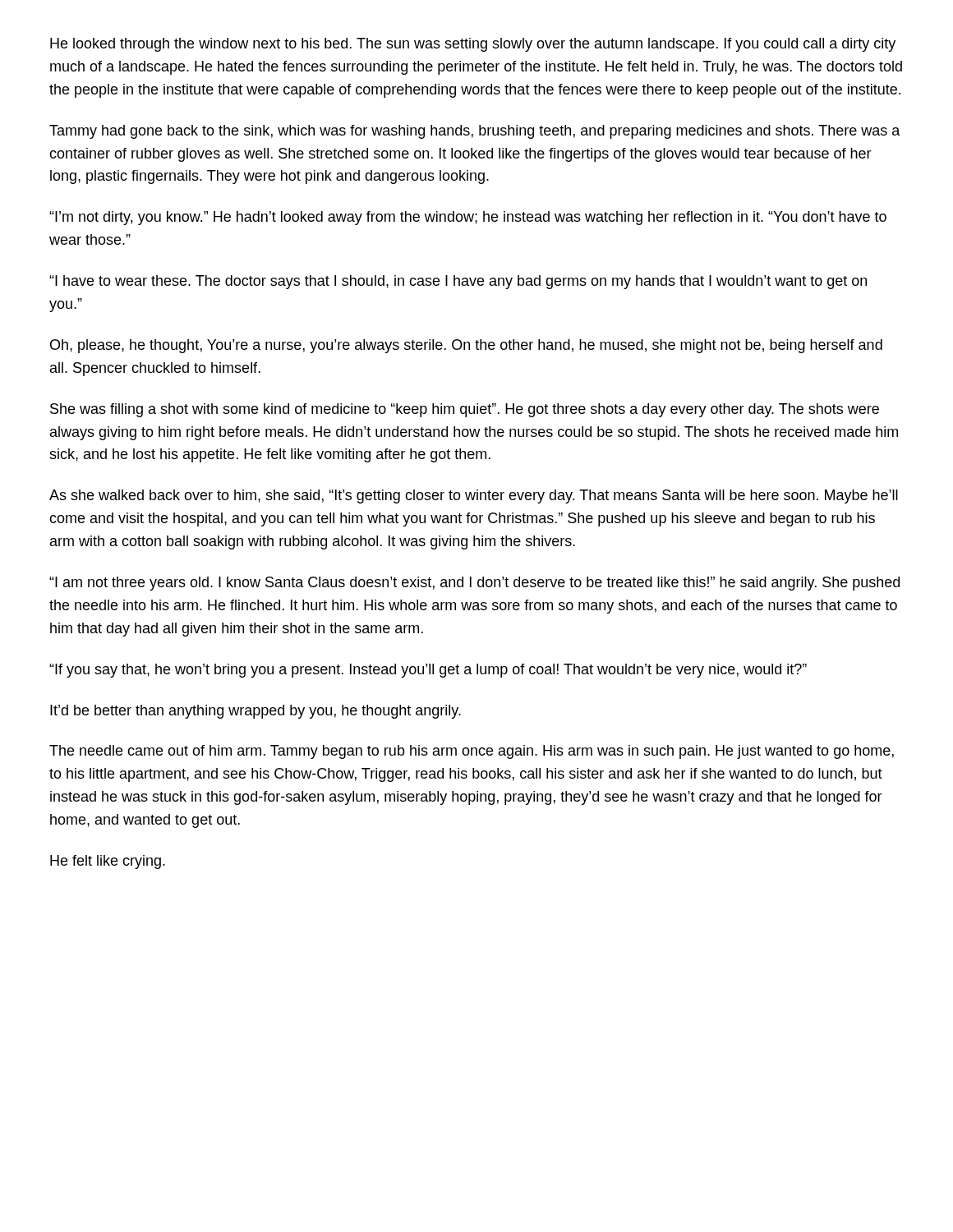Click on the text block containing "As she walked back over"
The width and height of the screenshot is (953, 1232).
[474, 518]
